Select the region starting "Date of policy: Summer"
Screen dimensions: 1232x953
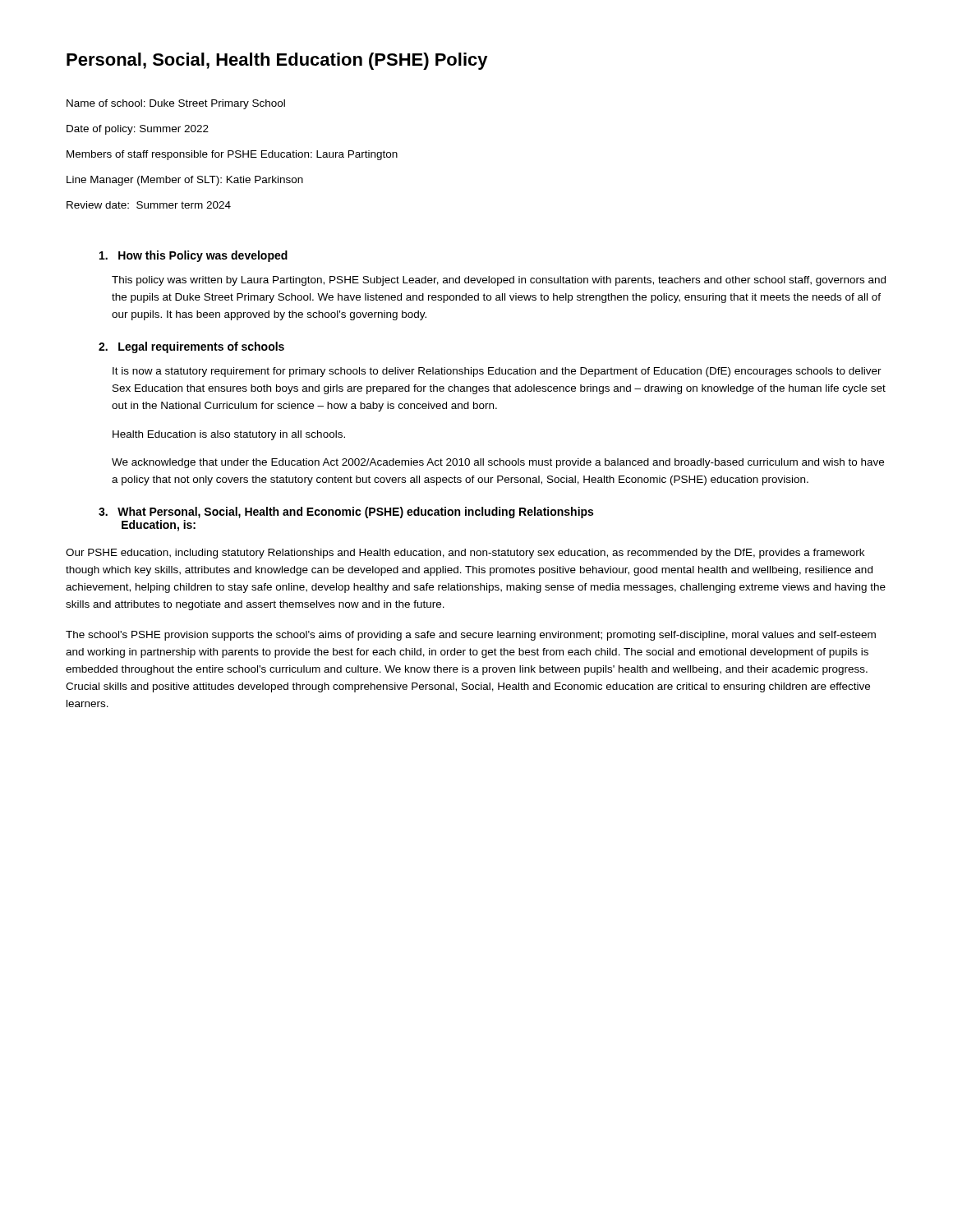pyautogui.click(x=137, y=128)
